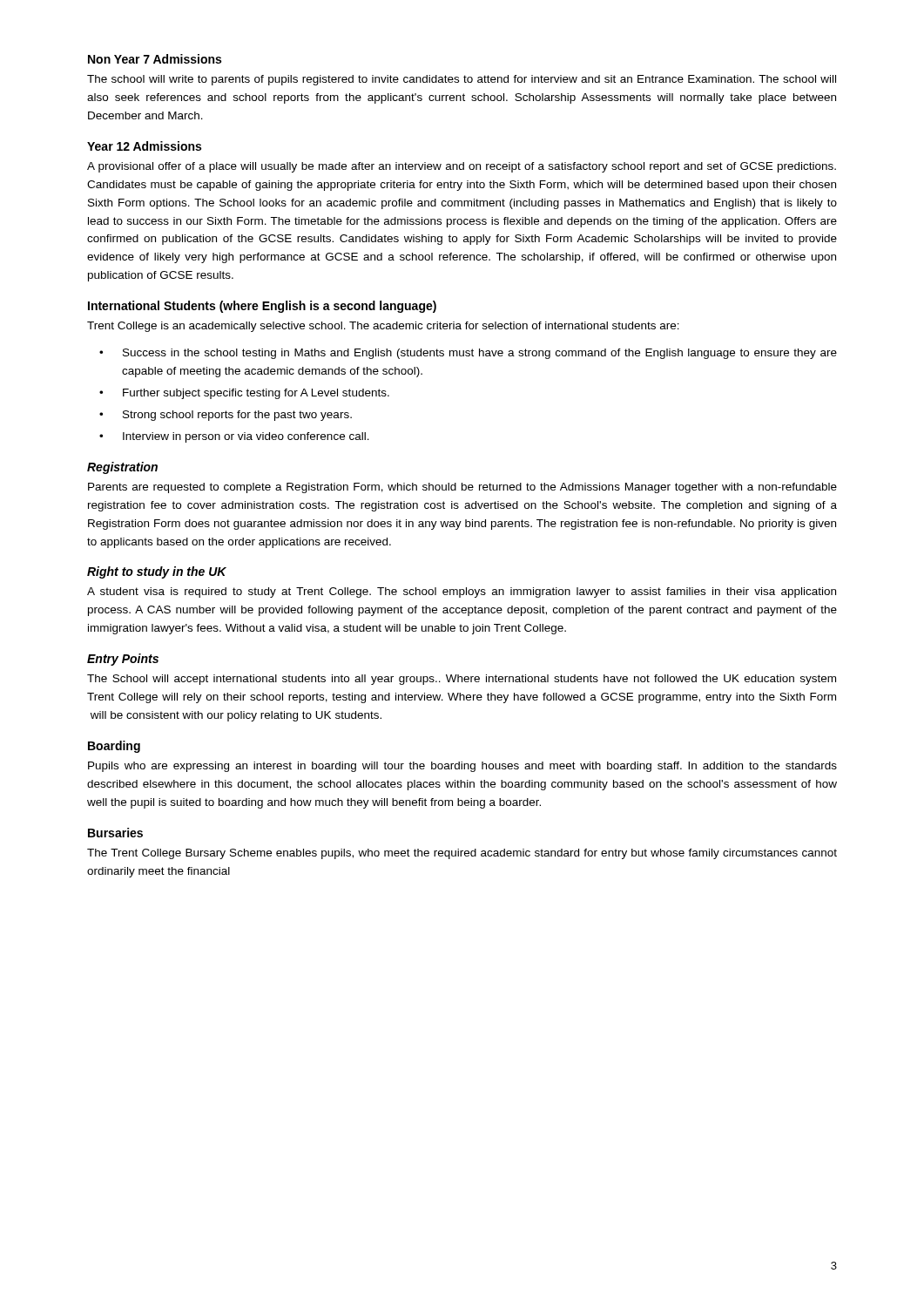
Task: Click where it says "Further subject specific testing for A Level students."
Action: pyautogui.click(x=256, y=392)
